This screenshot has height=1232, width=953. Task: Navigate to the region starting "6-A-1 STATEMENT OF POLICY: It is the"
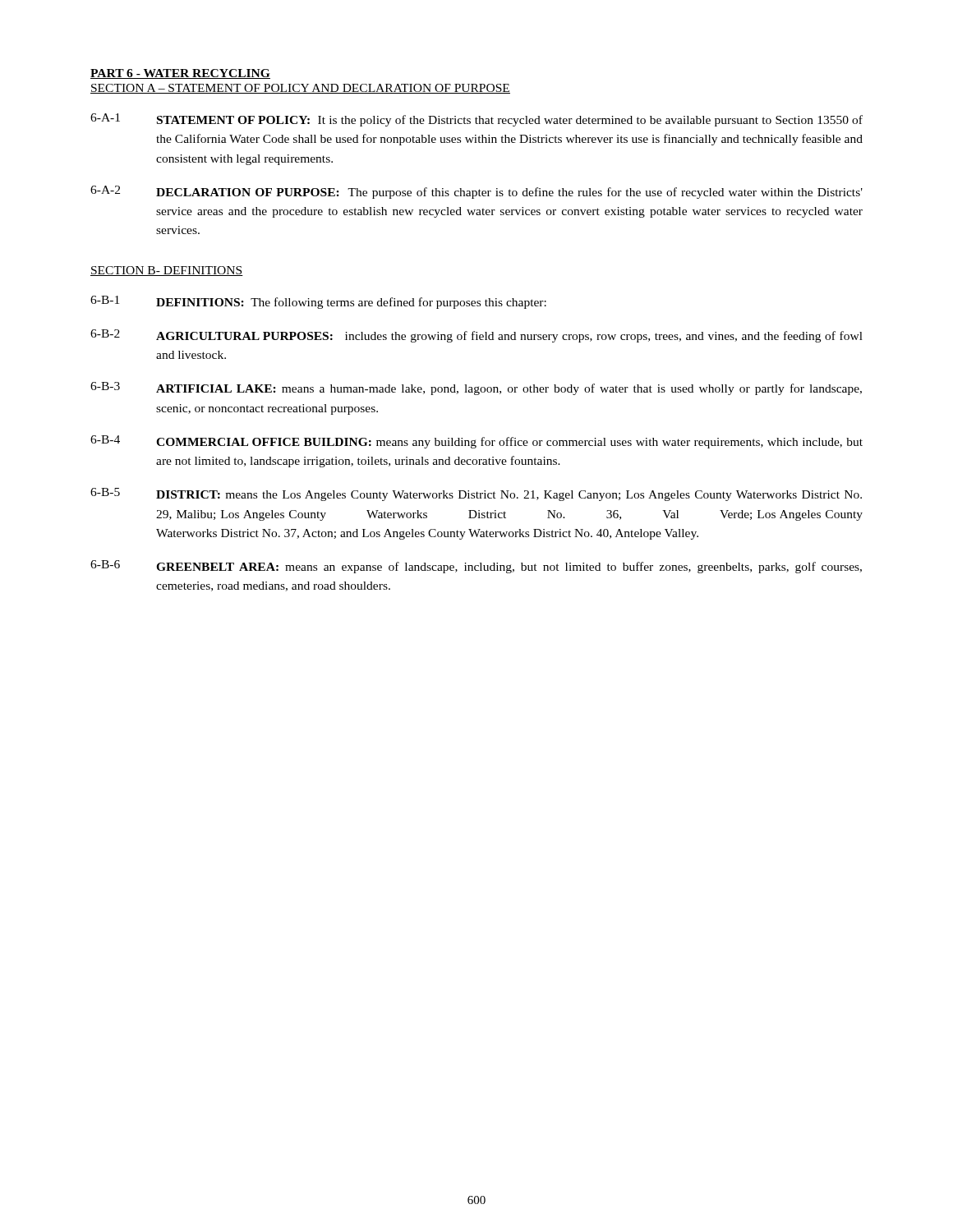(x=476, y=139)
